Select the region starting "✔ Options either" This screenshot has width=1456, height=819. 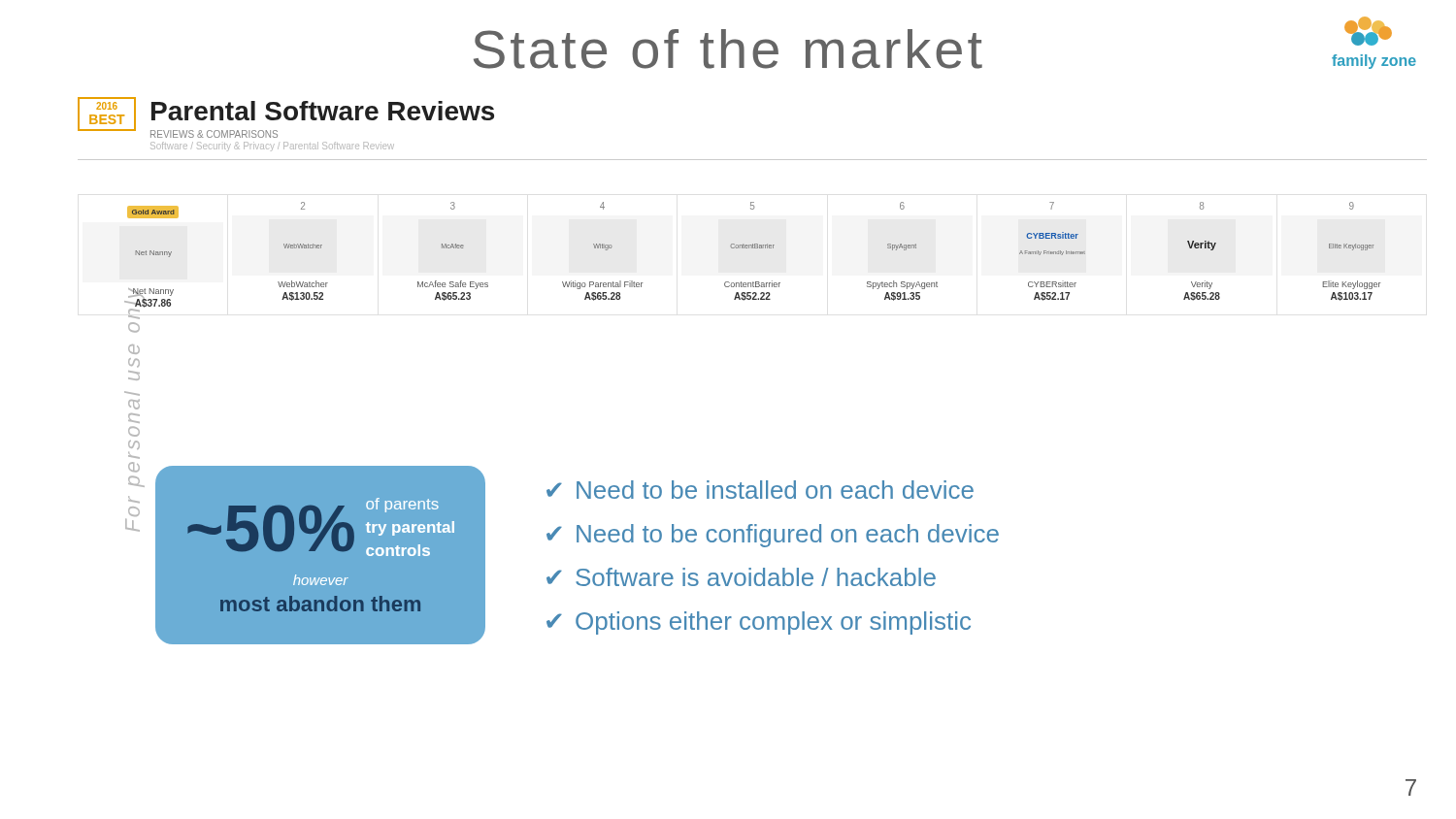tap(758, 622)
